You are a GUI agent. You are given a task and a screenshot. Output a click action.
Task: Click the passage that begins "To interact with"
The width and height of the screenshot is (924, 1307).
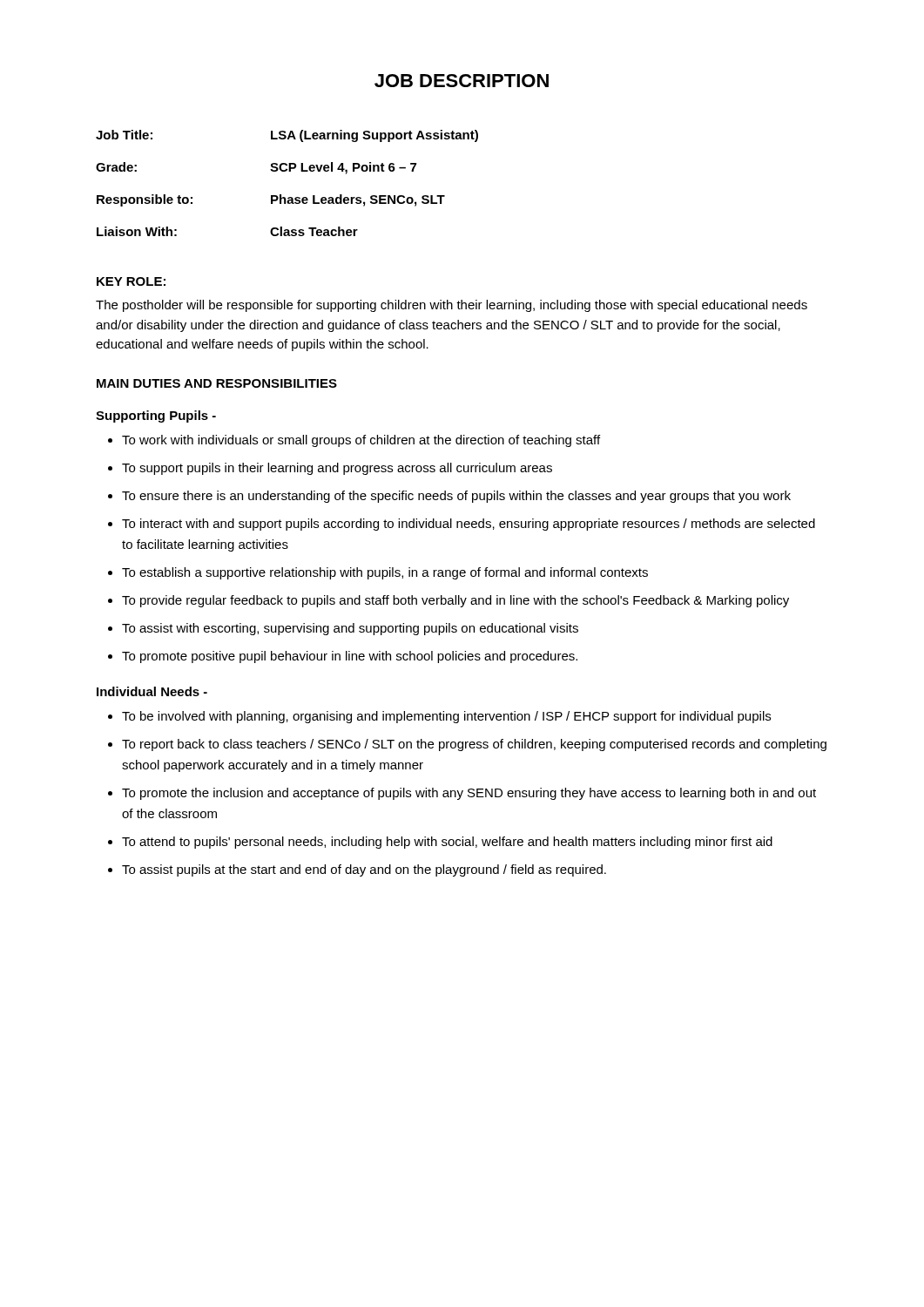(462, 534)
